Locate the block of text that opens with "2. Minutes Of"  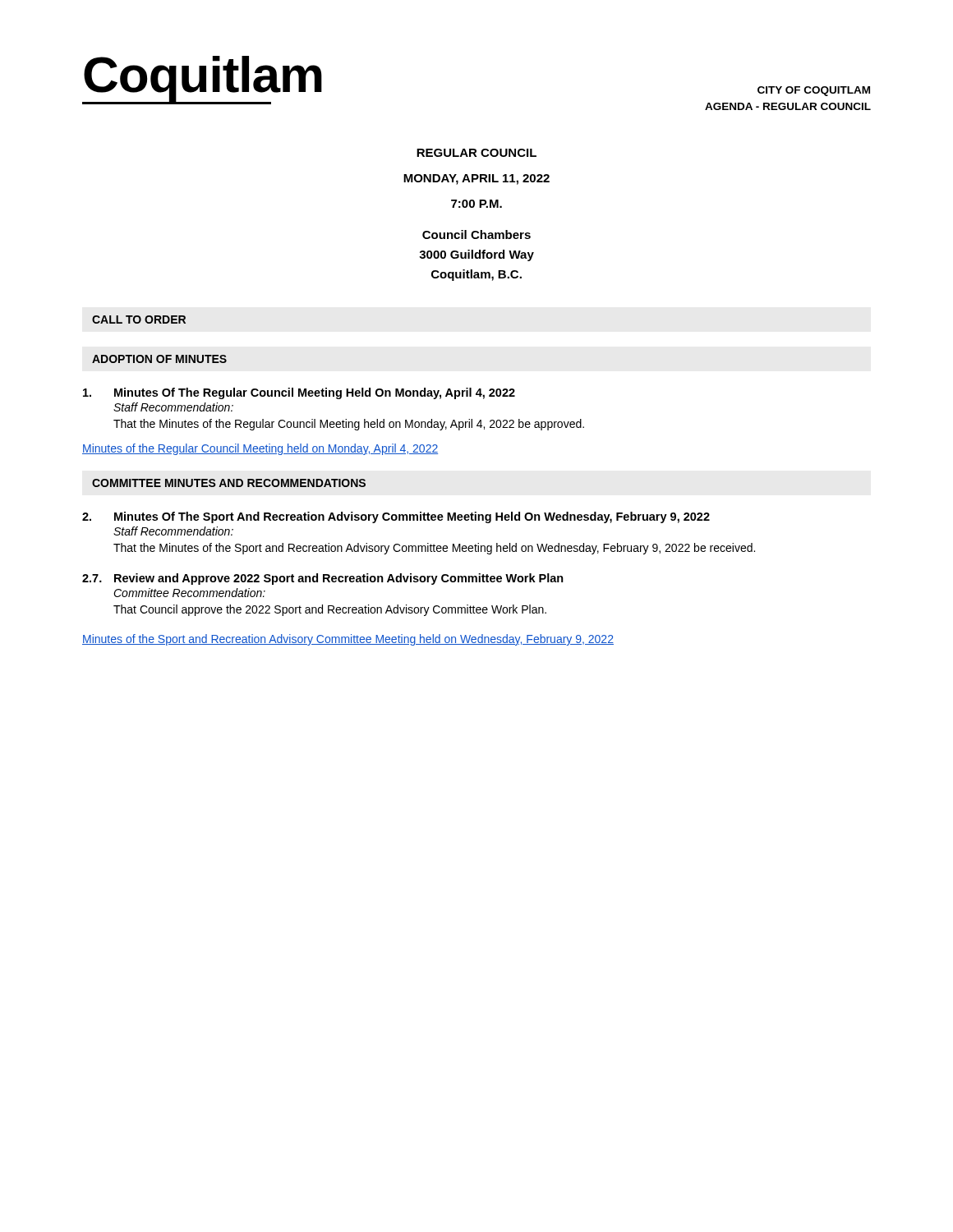pyautogui.click(x=476, y=533)
